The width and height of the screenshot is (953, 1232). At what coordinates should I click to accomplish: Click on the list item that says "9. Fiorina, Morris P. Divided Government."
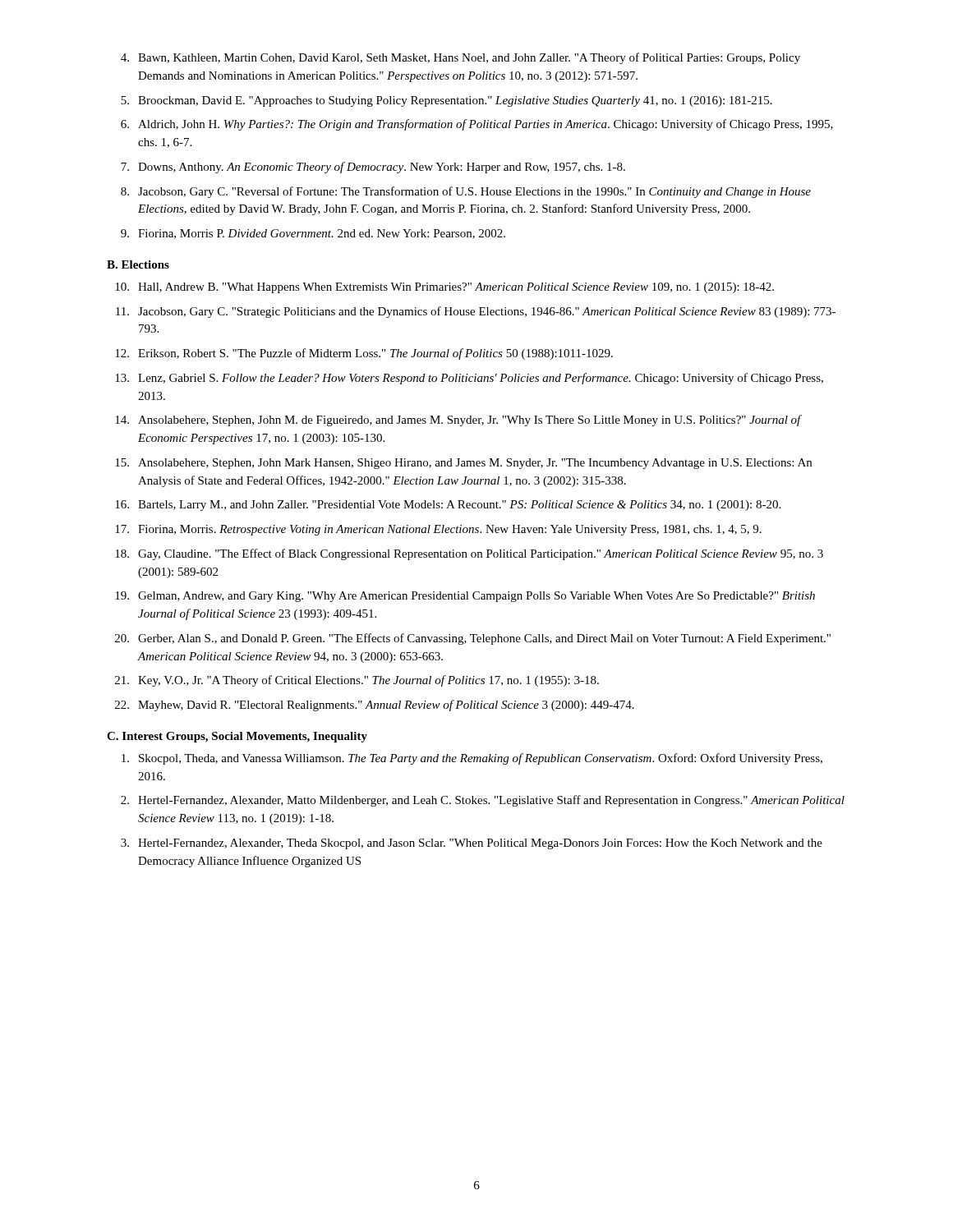476,234
